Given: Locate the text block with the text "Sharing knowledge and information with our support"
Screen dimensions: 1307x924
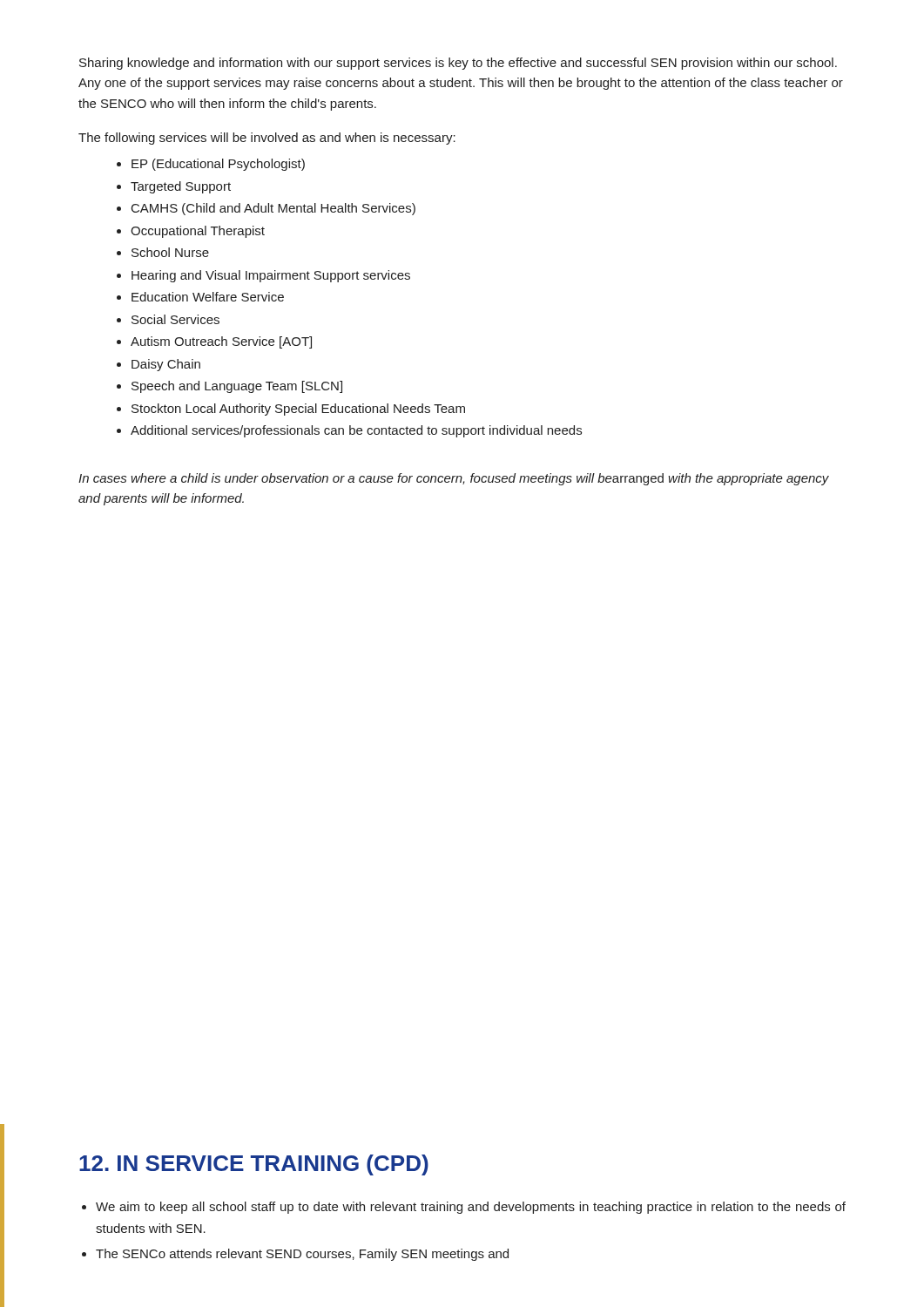Looking at the screenshot, I should (461, 83).
